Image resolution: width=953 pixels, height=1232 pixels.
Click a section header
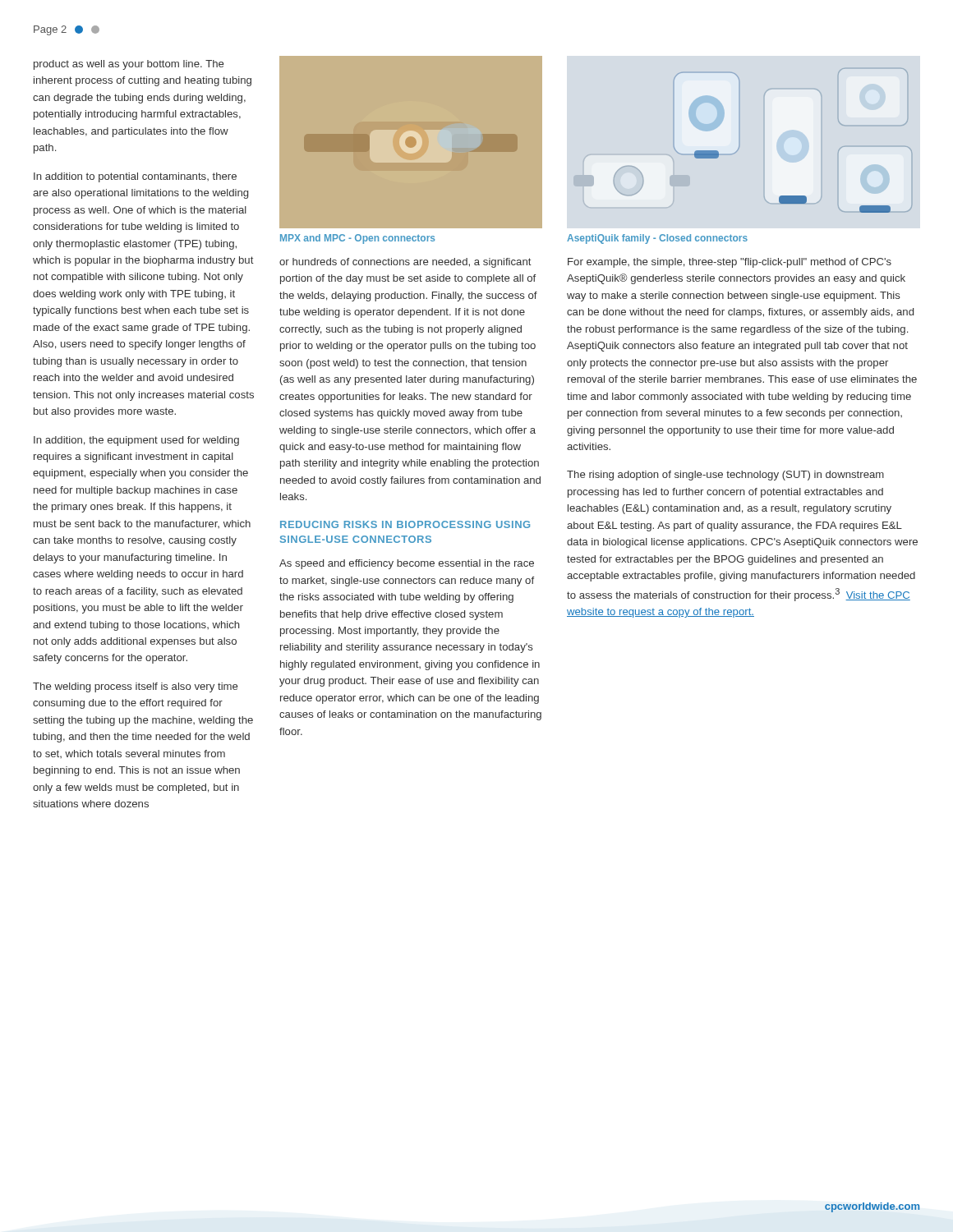[411, 532]
